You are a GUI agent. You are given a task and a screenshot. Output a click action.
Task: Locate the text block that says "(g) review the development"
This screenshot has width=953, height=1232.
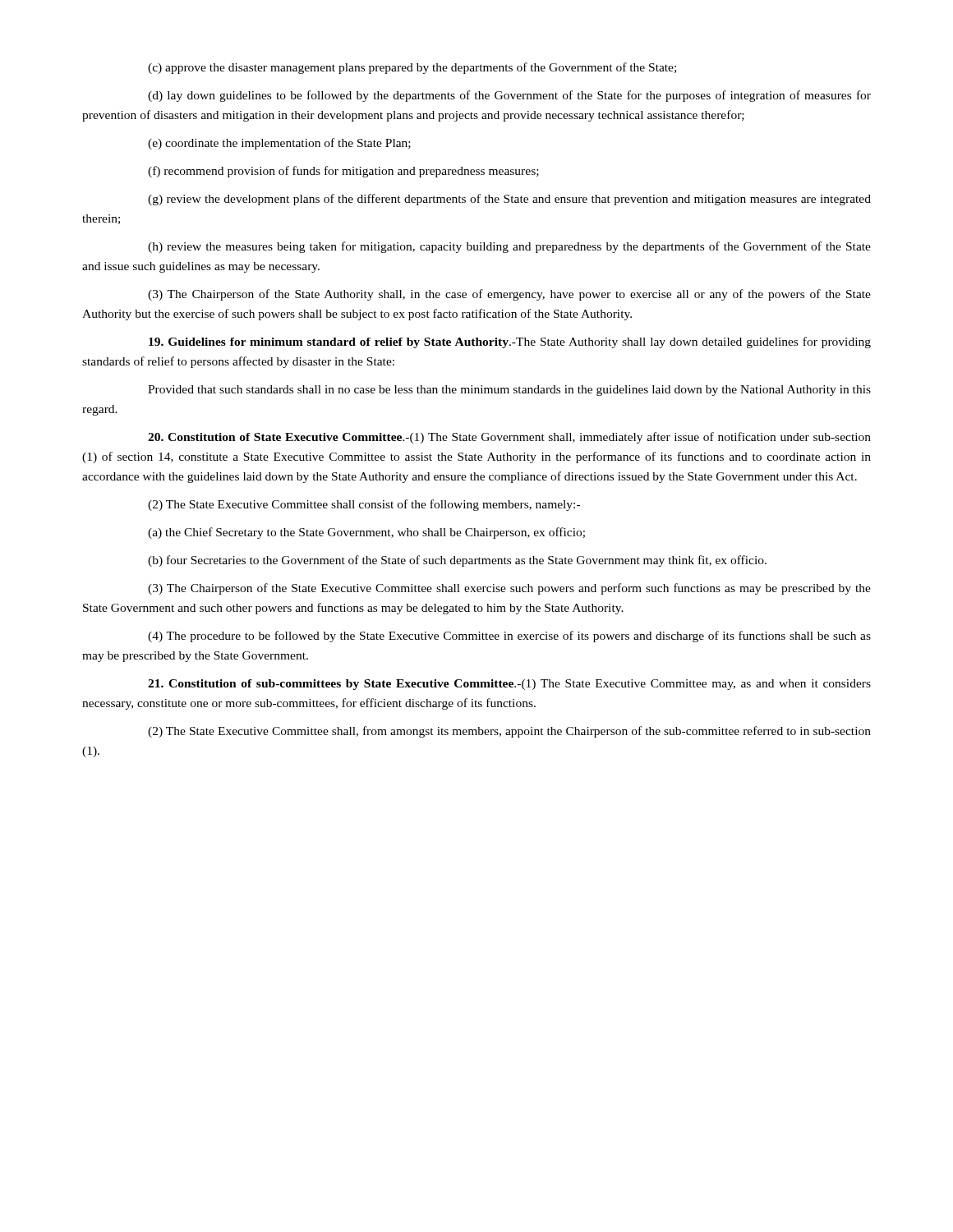tap(476, 208)
